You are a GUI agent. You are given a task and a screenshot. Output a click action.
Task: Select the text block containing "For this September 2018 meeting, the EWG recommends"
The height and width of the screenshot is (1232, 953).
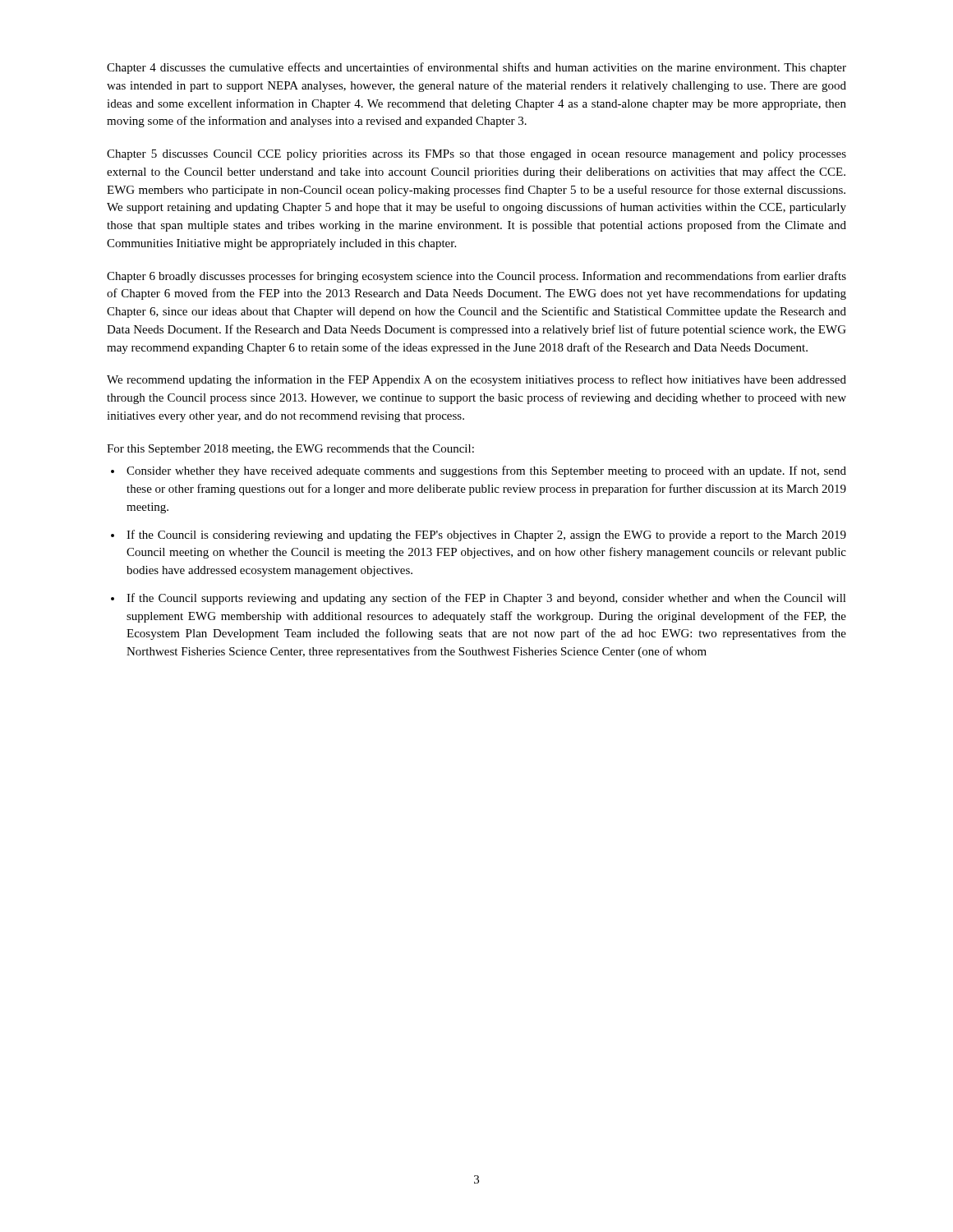(291, 448)
